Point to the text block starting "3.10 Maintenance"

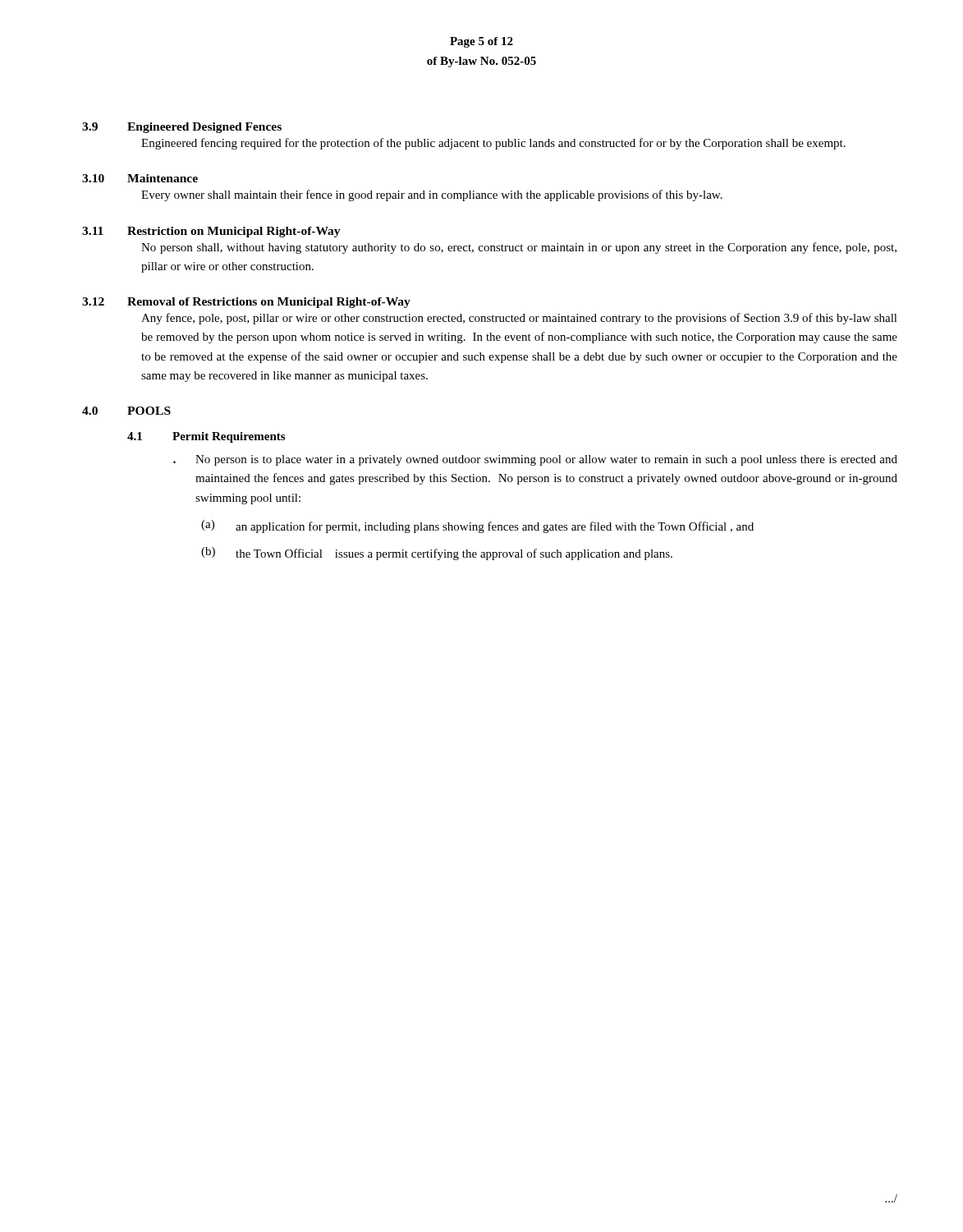tap(140, 178)
